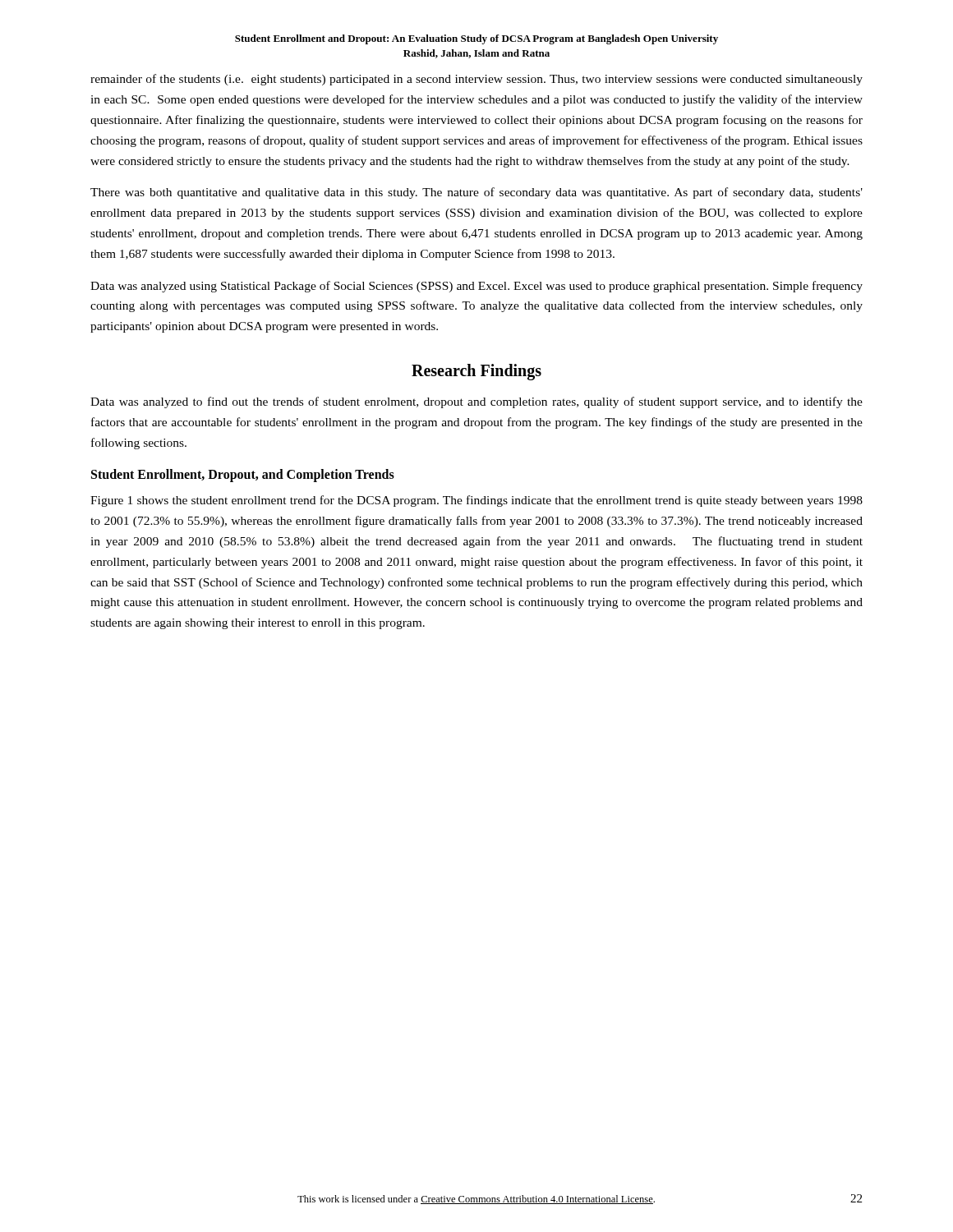Where is the section header that starts "Student Enrollment, Dropout,"?

[x=242, y=475]
